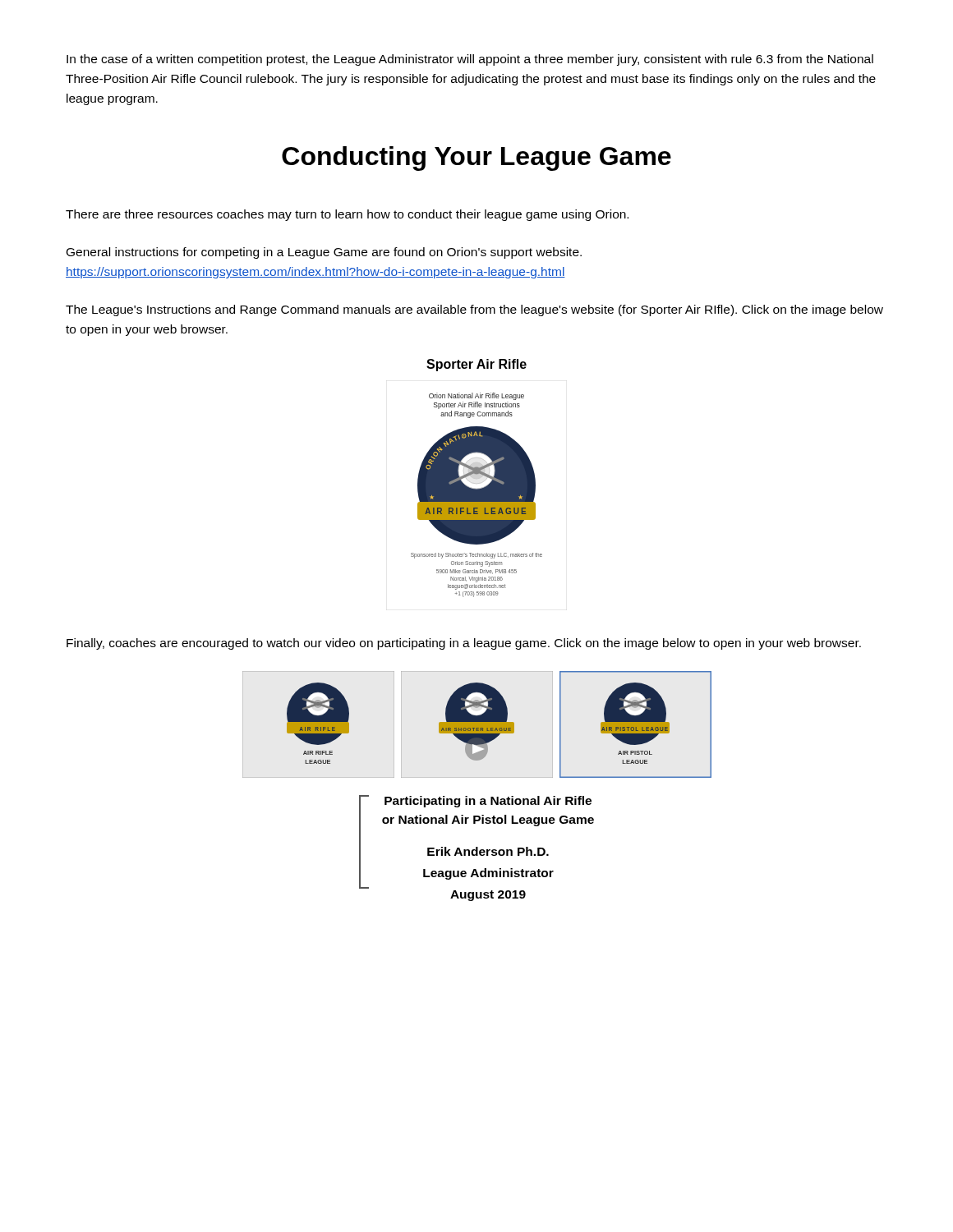Navigate to the element starting "In the case"
This screenshot has width=953, height=1232.
click(471, 78)
